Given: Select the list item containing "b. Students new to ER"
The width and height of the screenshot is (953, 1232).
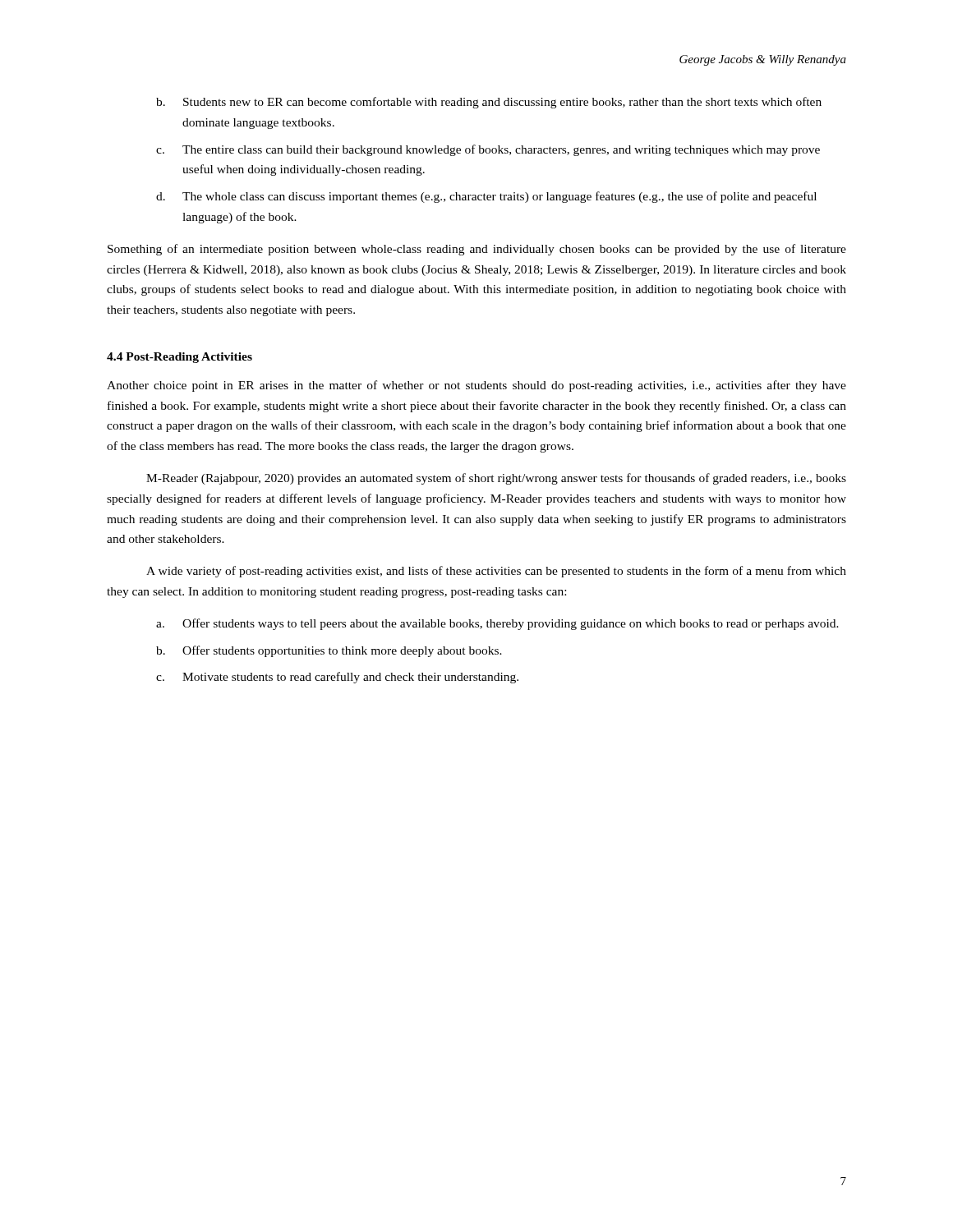Looking at the screenshot, I should [x=501, y=112].
